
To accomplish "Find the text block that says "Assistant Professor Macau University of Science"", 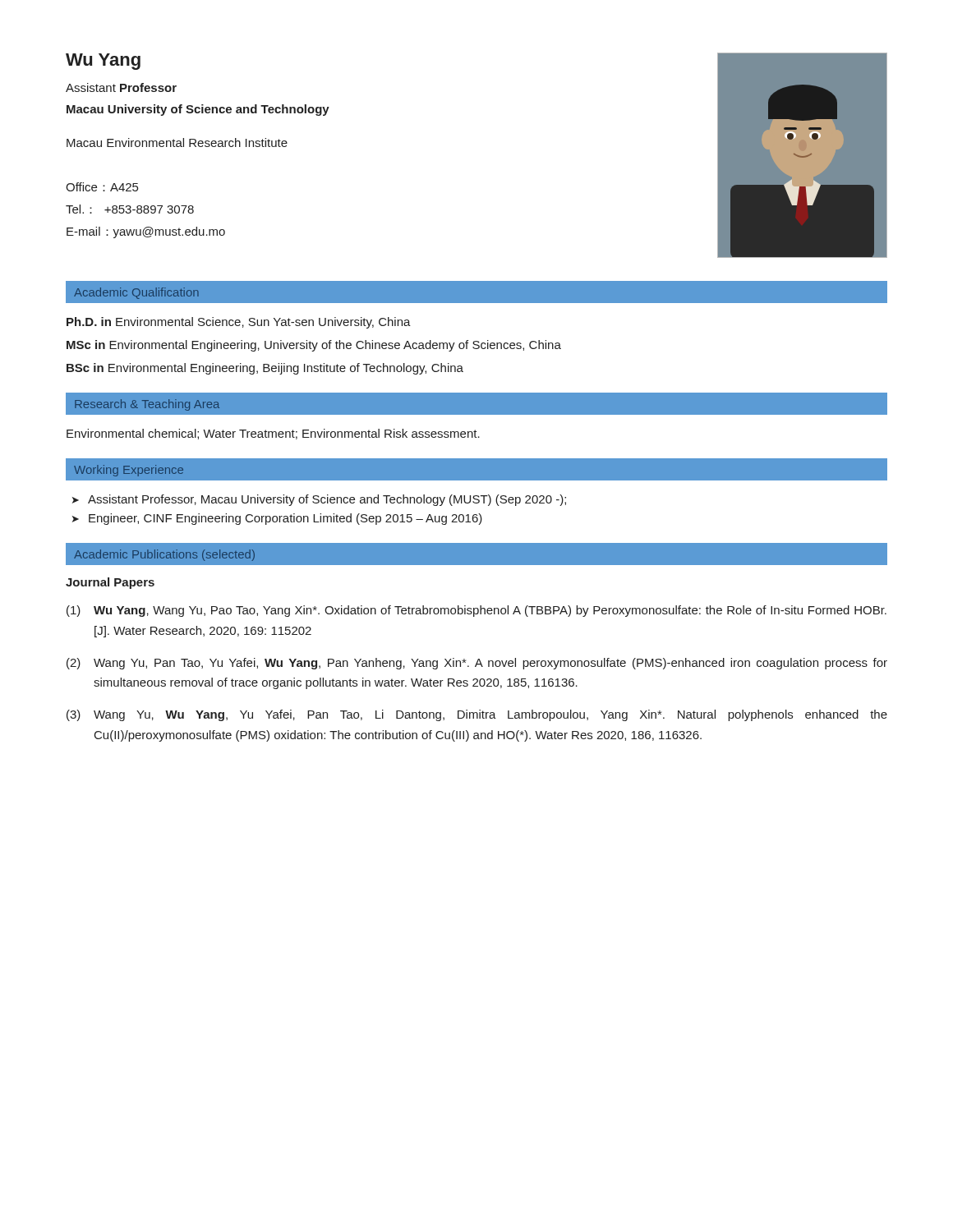I will pyautogui.click(x=197, y=98).
